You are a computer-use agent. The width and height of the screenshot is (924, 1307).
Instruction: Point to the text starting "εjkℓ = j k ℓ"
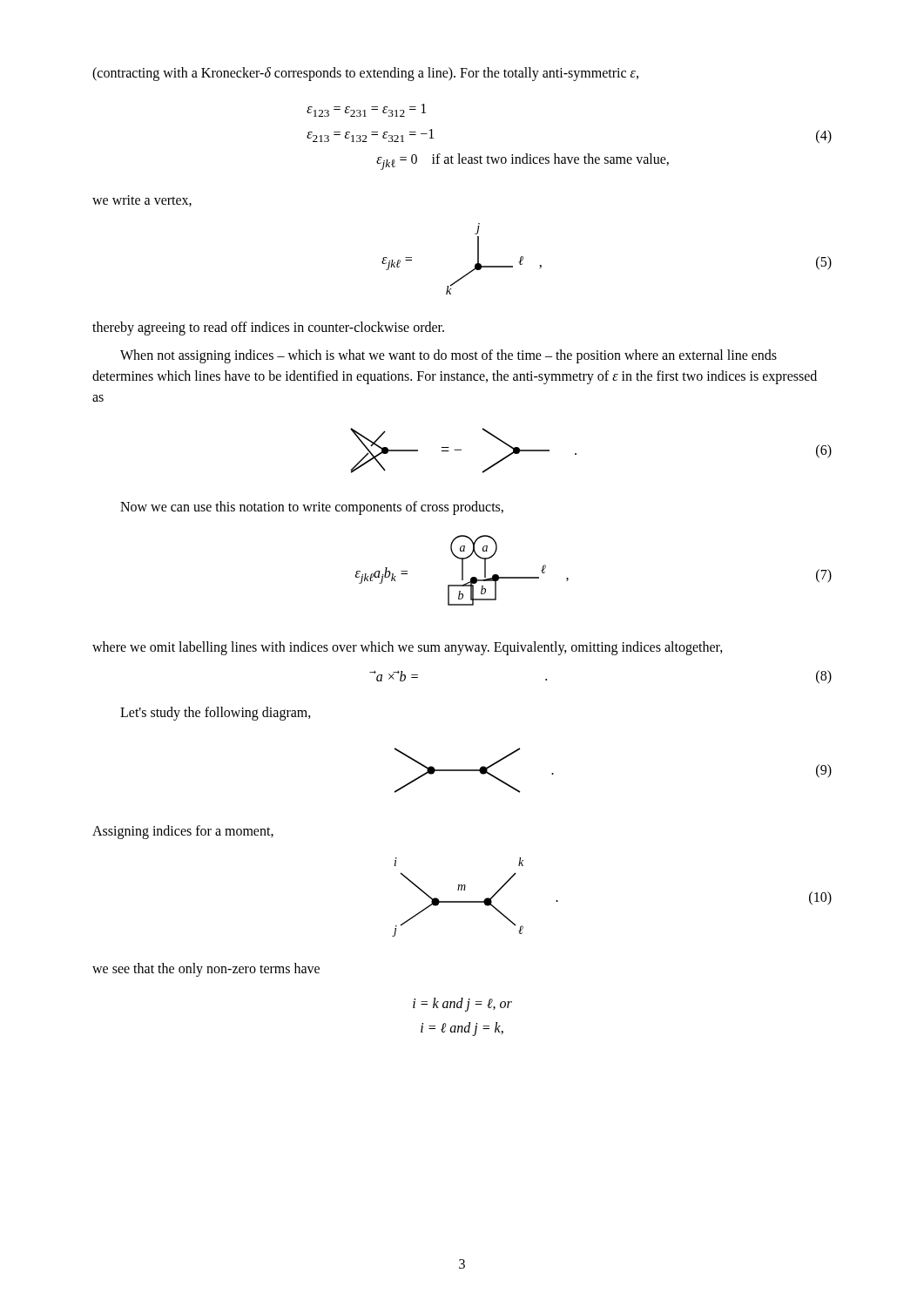point(462,262)
